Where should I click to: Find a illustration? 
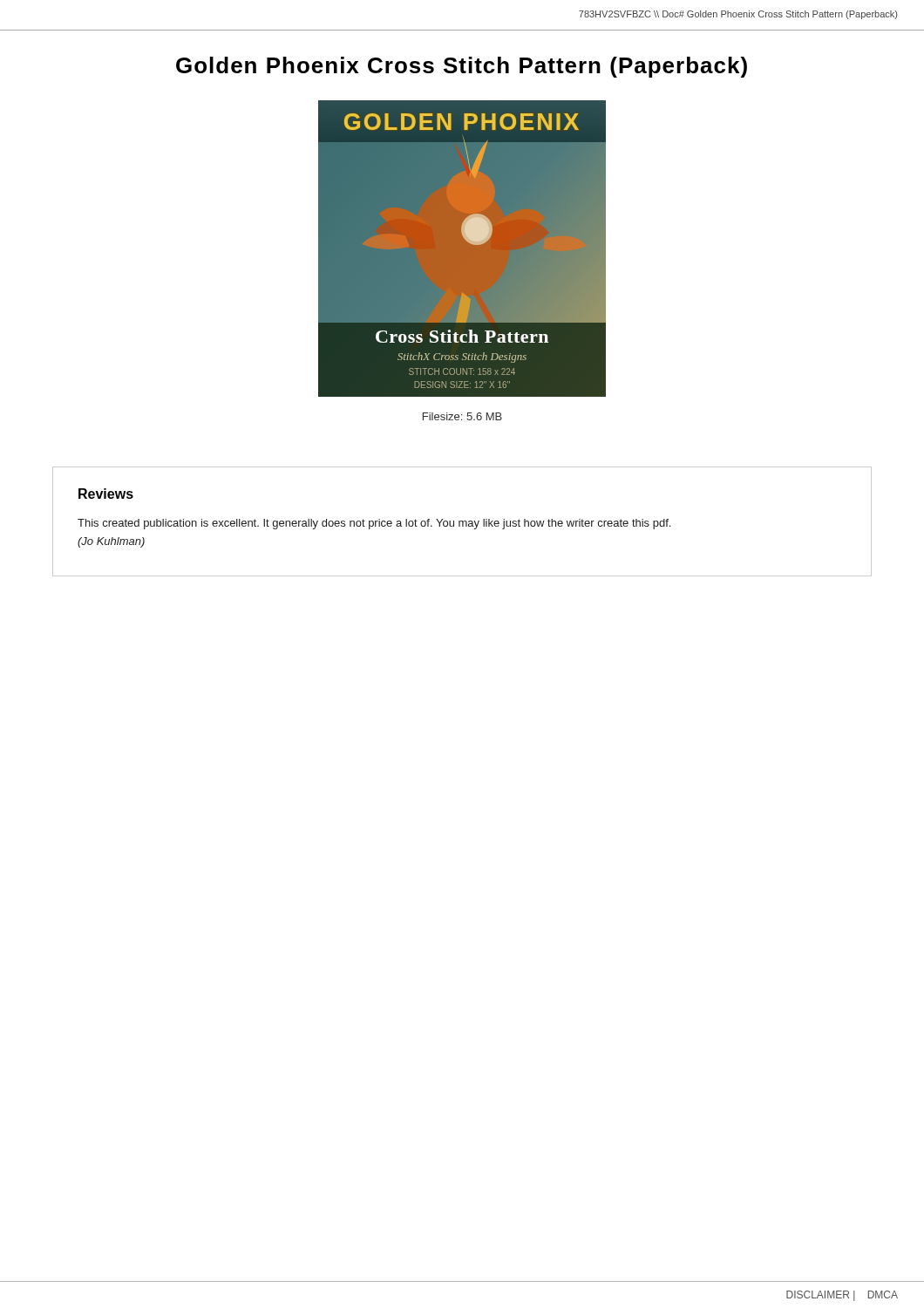[462, 249]
